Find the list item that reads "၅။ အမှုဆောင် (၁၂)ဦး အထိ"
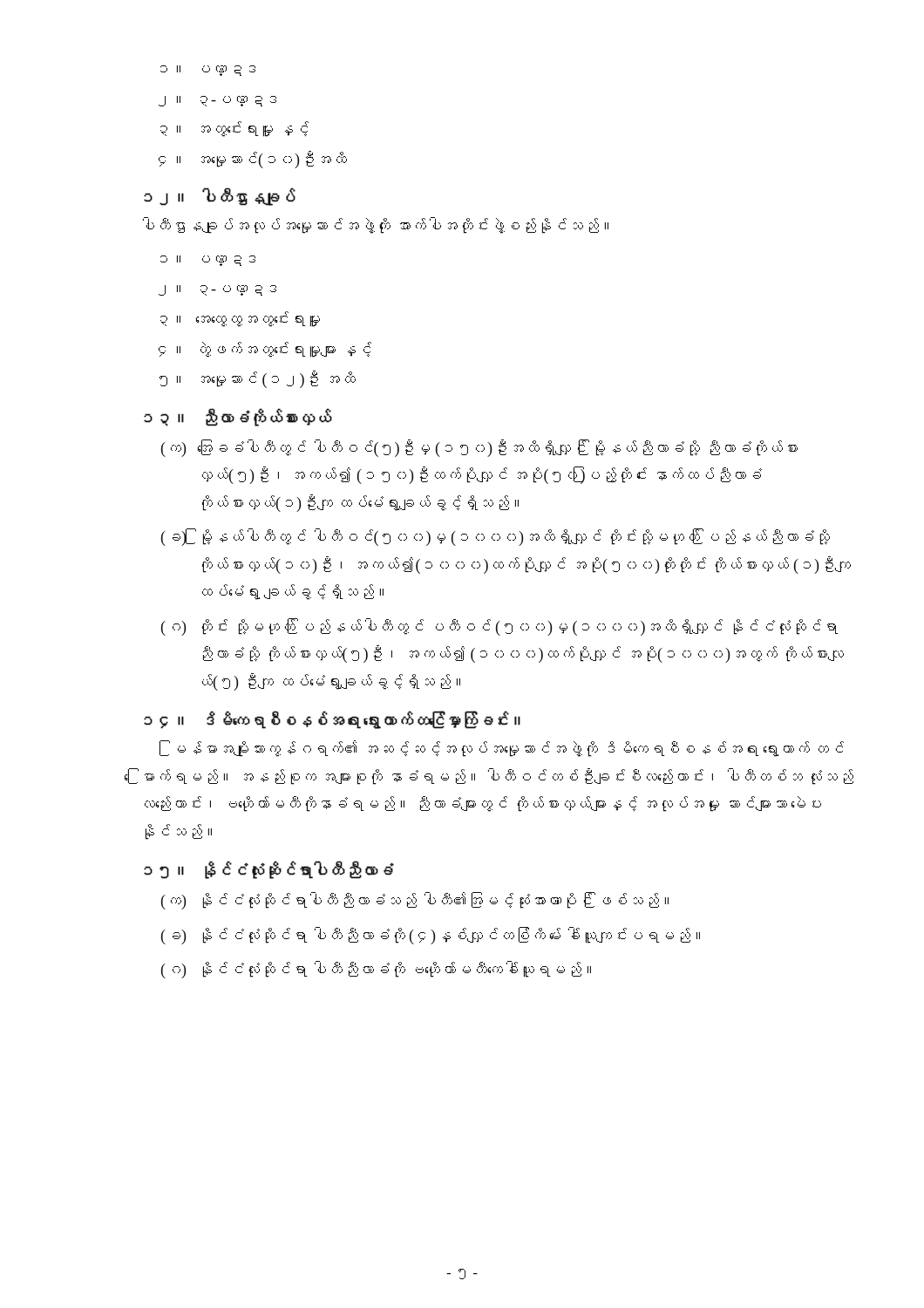924x1308 pixels. [258, 379]
